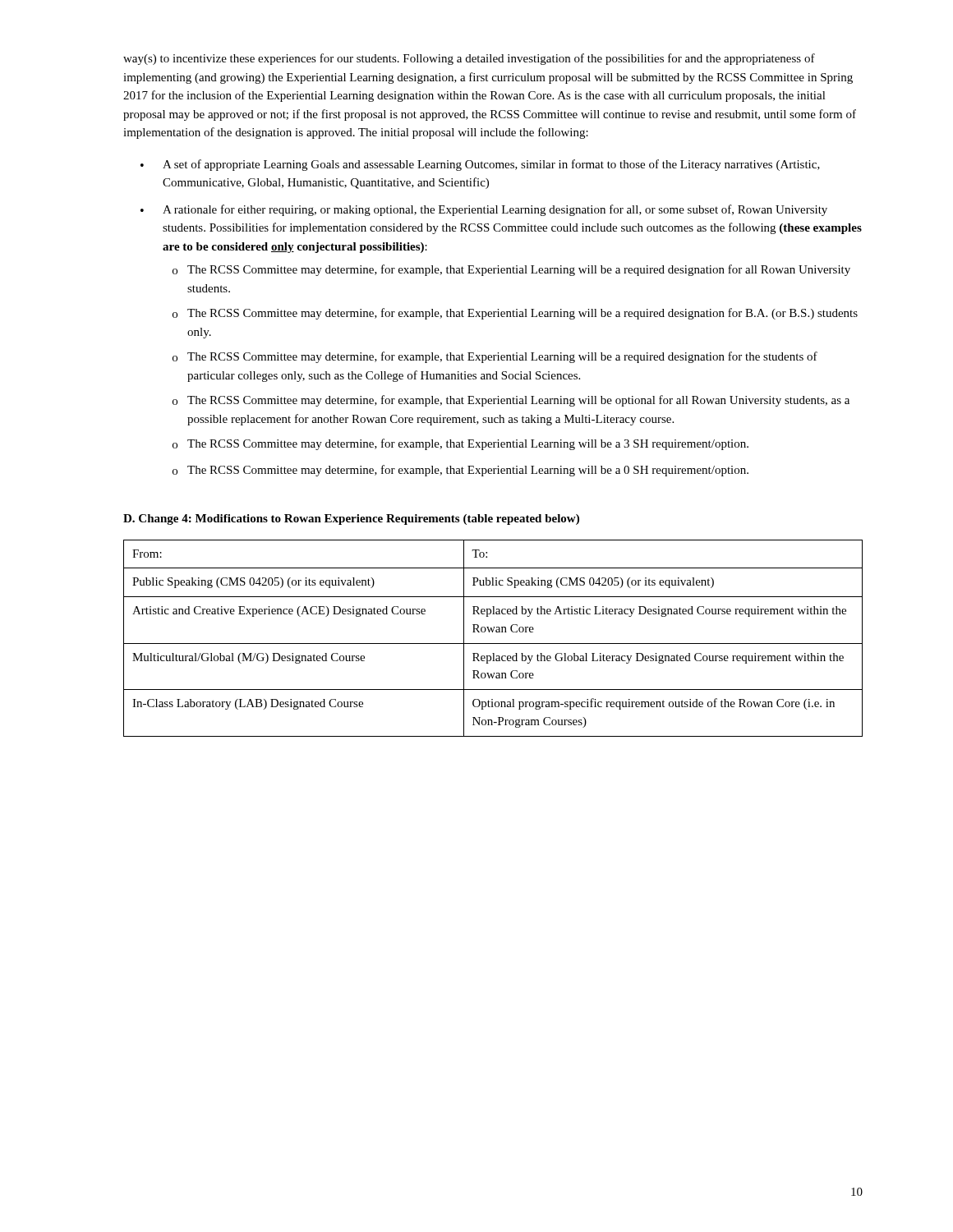This screenshot has height=1232, width=953.
Task: Find the section header that says "D. Change 4: Modifications"
Action: (x=351, y=518)
